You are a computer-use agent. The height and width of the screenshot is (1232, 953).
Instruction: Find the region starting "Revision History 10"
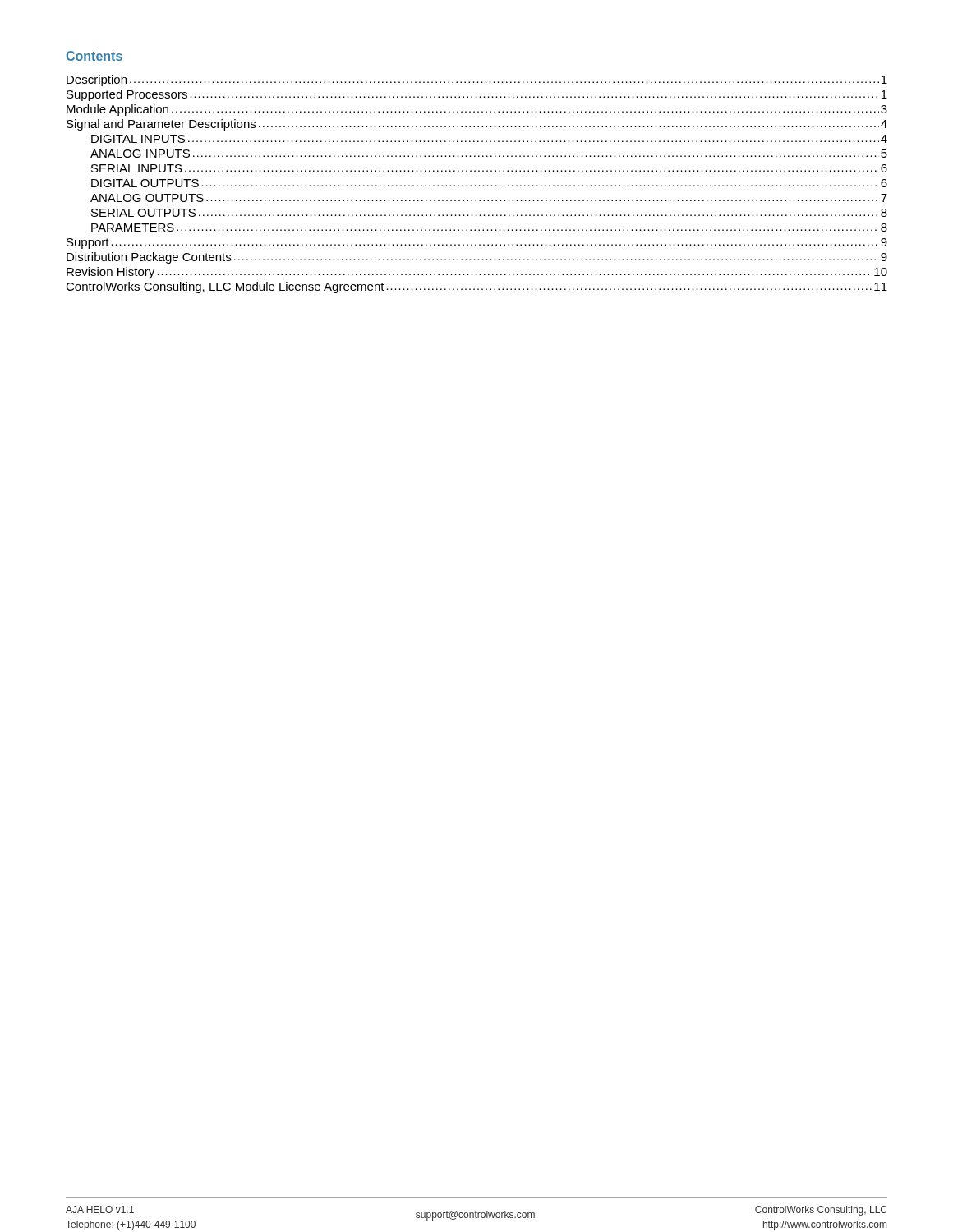click(x=476, y=271)
